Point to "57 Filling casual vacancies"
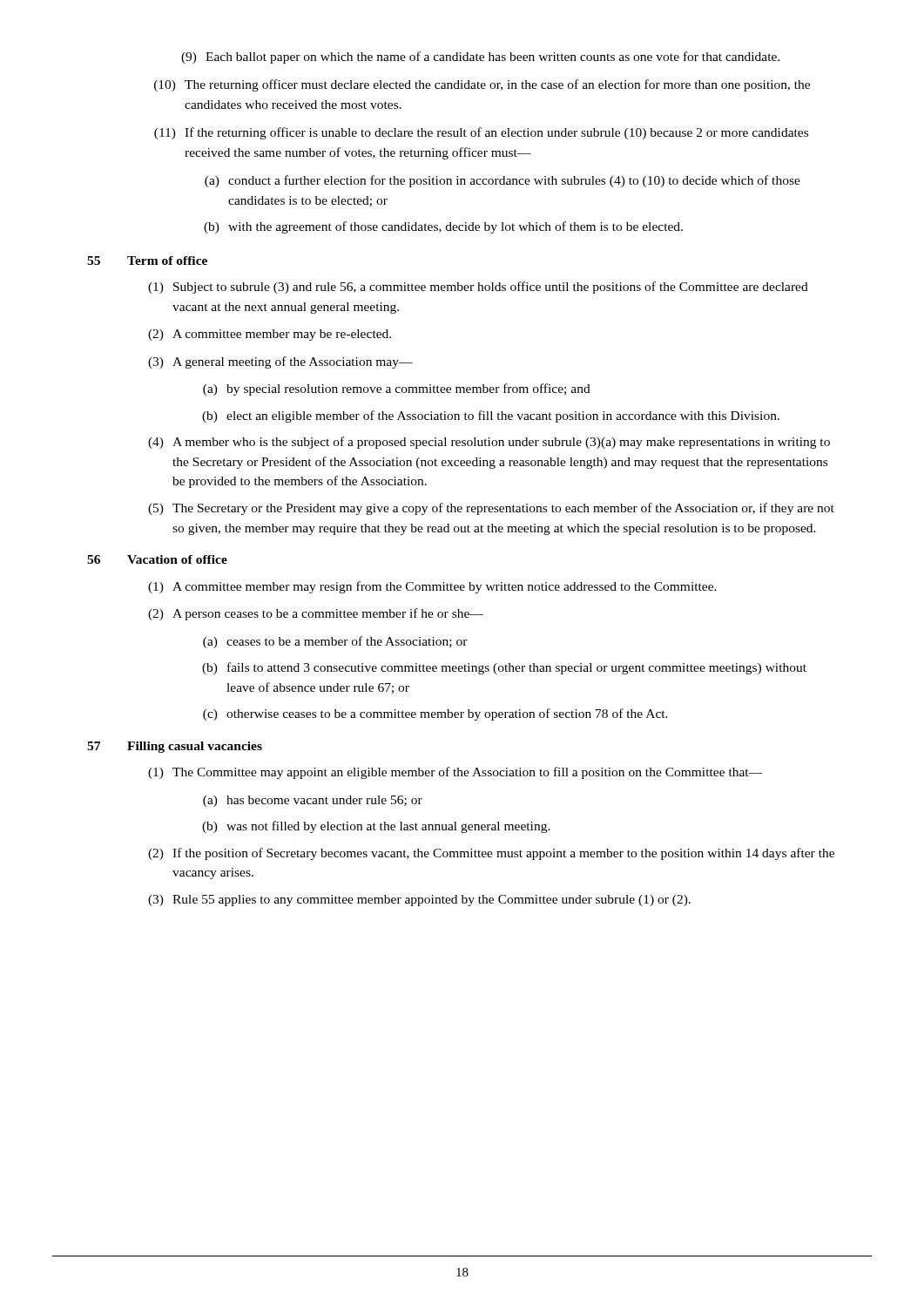This screenshot has height=1307, width=924. 175,746
